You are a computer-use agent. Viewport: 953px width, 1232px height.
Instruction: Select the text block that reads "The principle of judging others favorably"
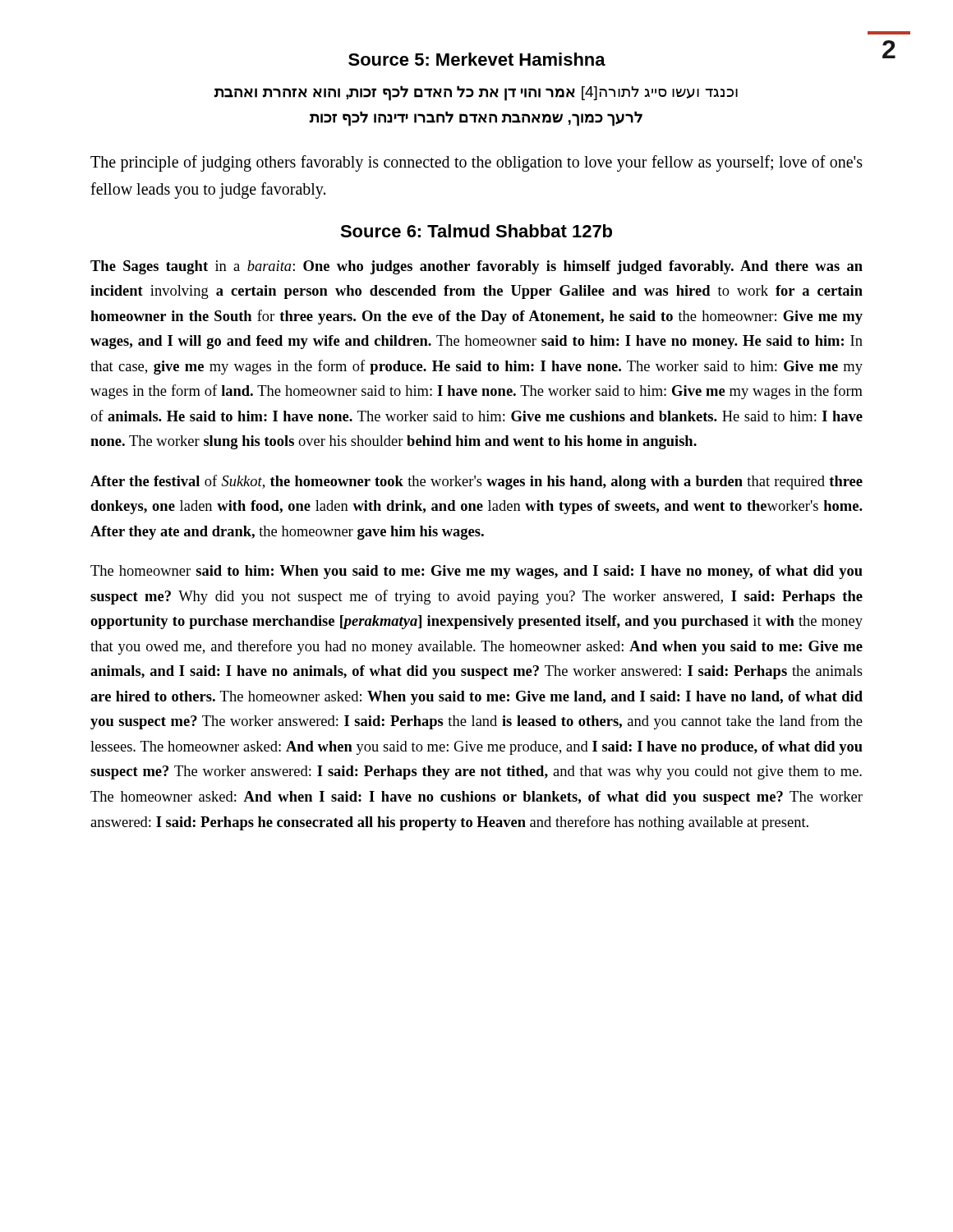click(x=476, y=175)
